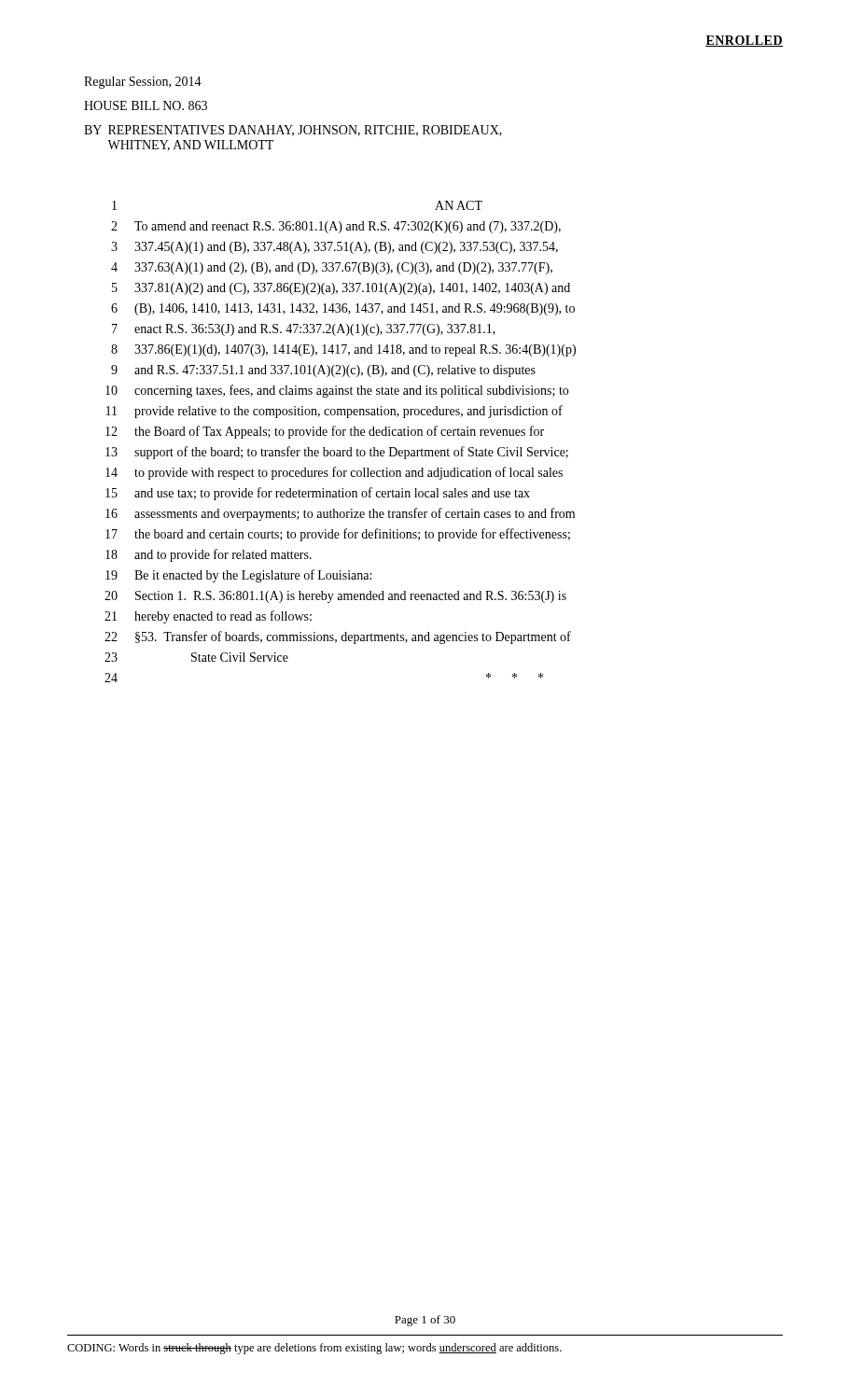Locate the block of text that opens with "22 §53. Transfer of boards, commissions, departments,"
This screenshot has width=850, height=1400.
433,637
